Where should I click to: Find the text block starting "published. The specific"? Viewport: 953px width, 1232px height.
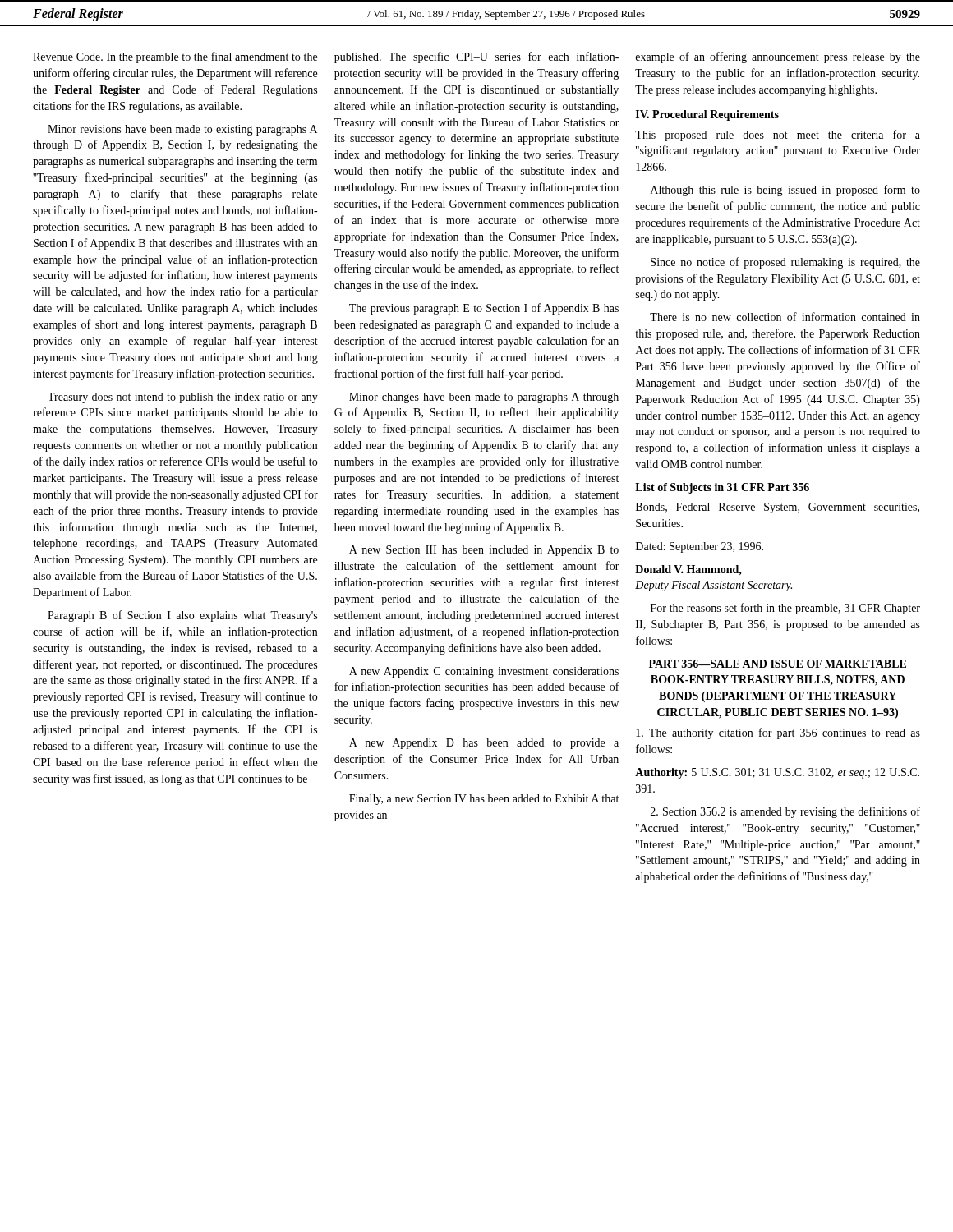(476, 436)
